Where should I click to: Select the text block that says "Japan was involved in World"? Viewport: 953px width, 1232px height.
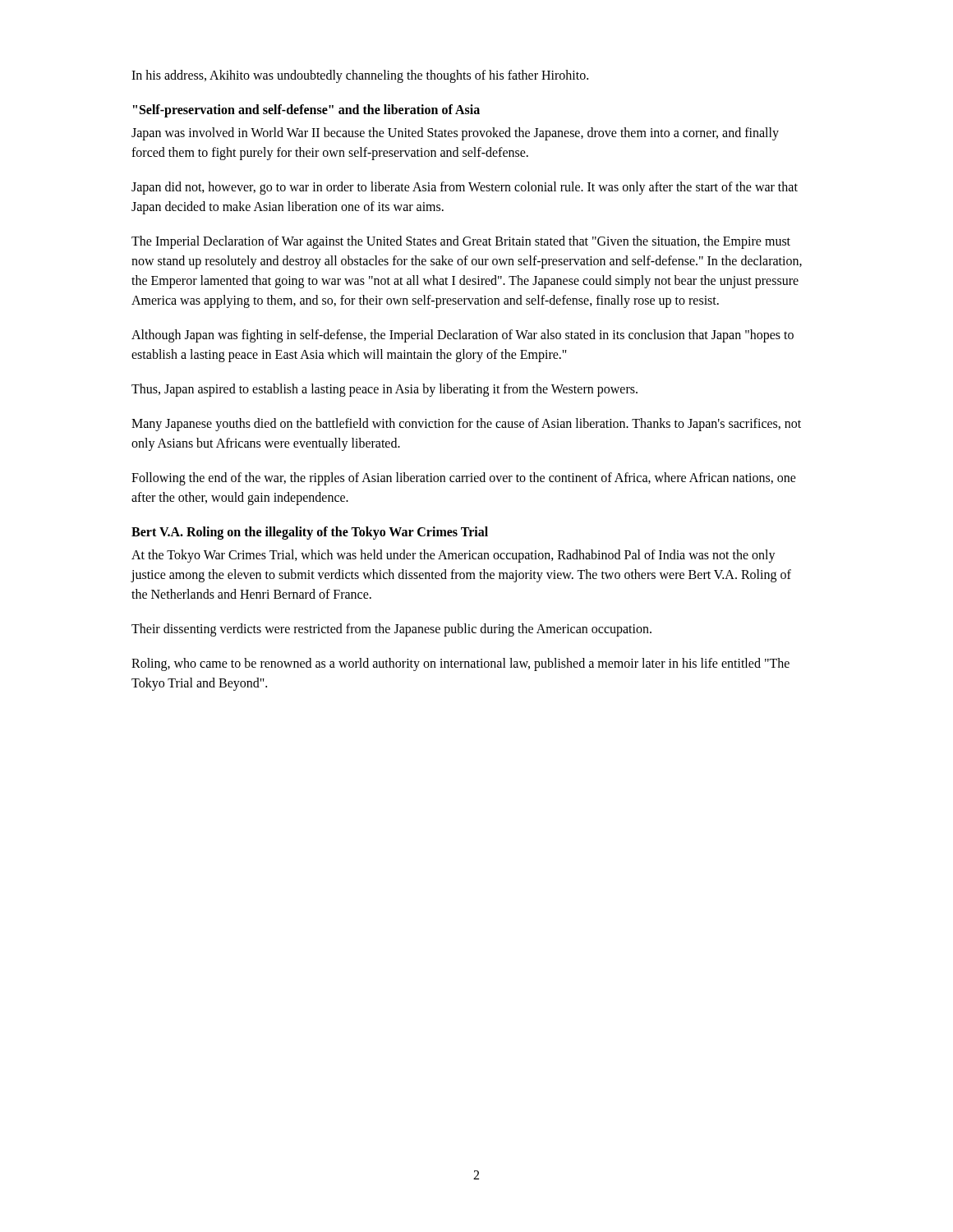coord(455,142)
